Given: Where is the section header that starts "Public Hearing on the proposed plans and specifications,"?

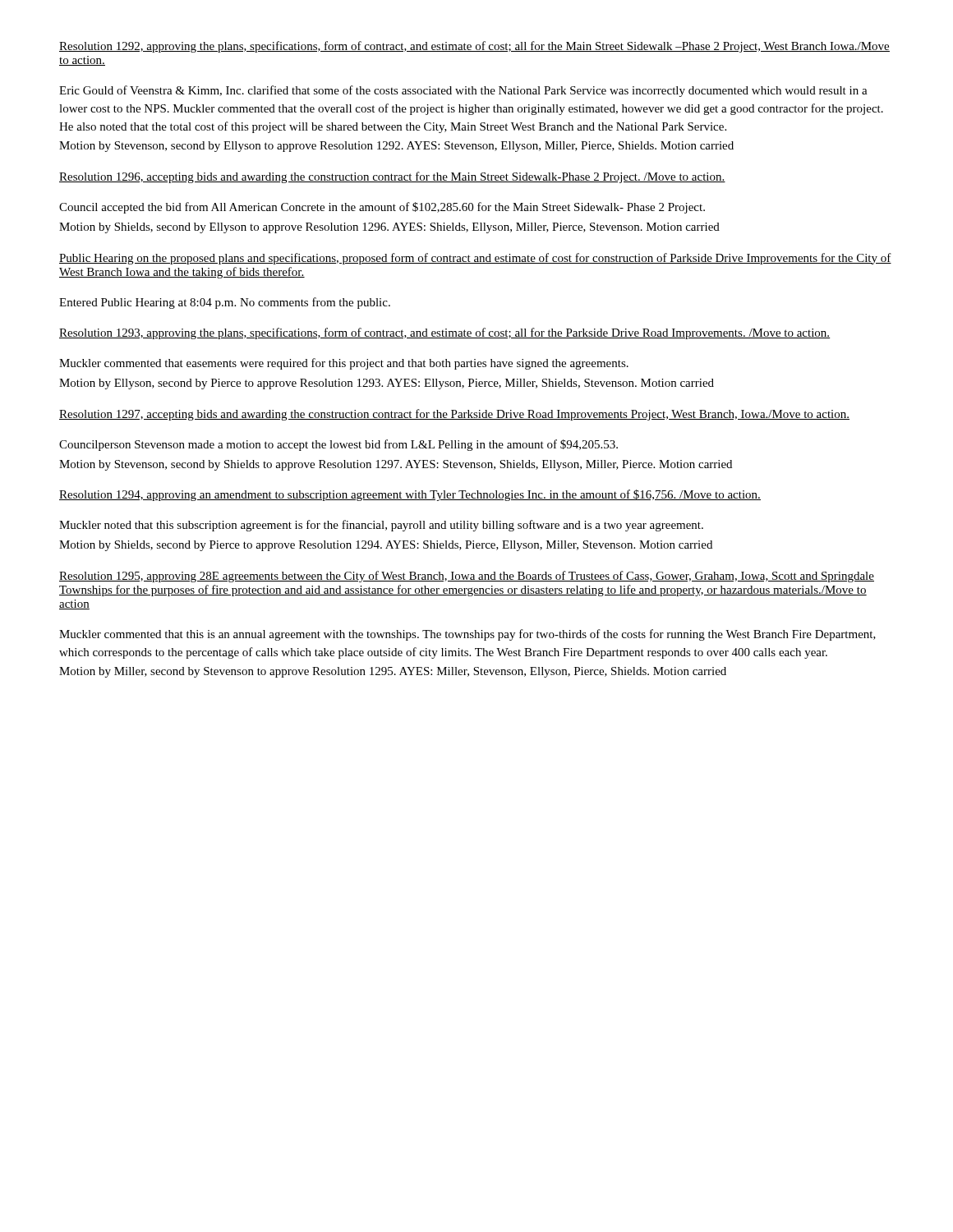Looking at the screenshot, I should pyautogui.click(x=476, y=265).
